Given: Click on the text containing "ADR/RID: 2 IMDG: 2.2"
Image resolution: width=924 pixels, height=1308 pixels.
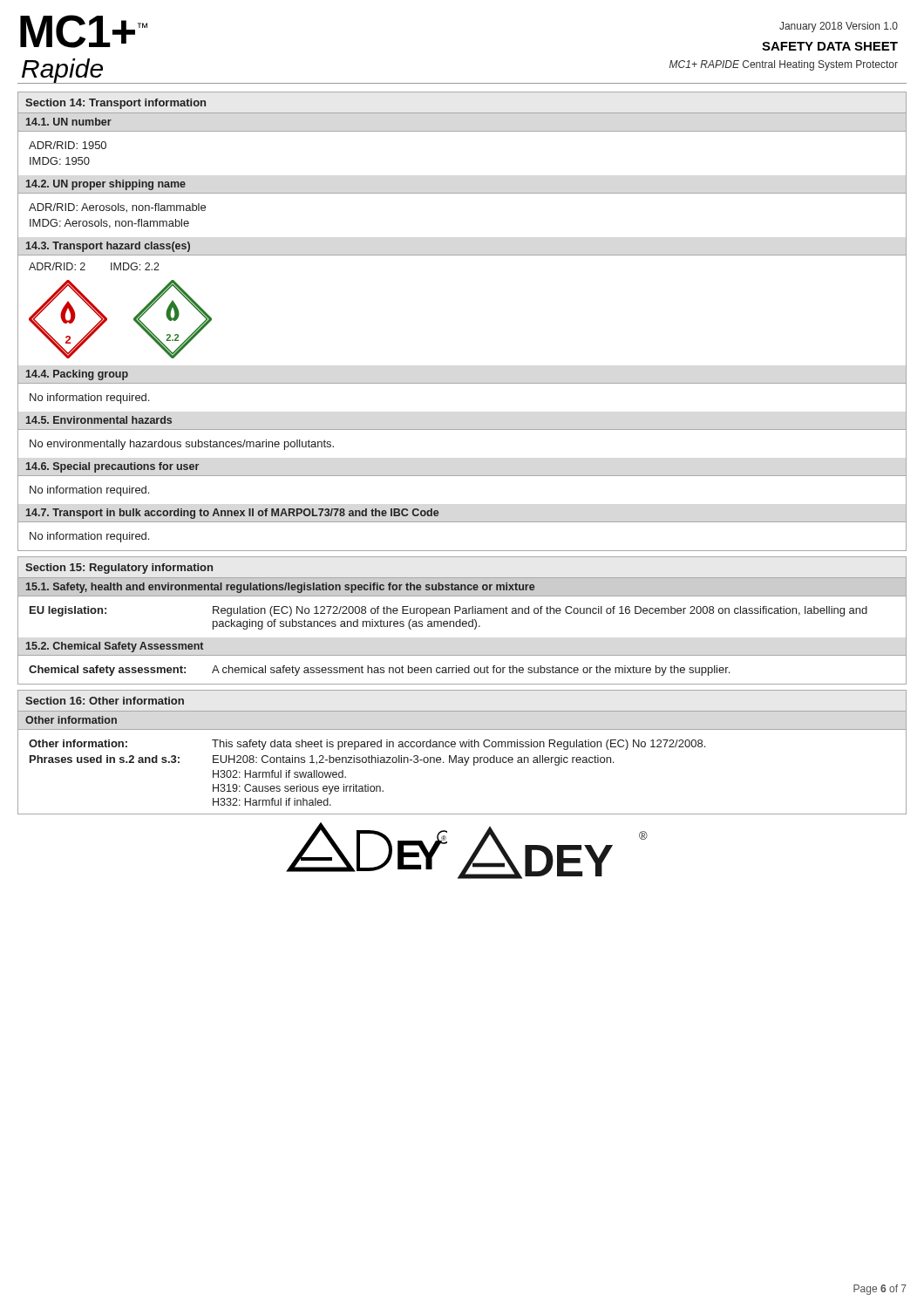Looking at the screenshot, I should tap(94, 267).
